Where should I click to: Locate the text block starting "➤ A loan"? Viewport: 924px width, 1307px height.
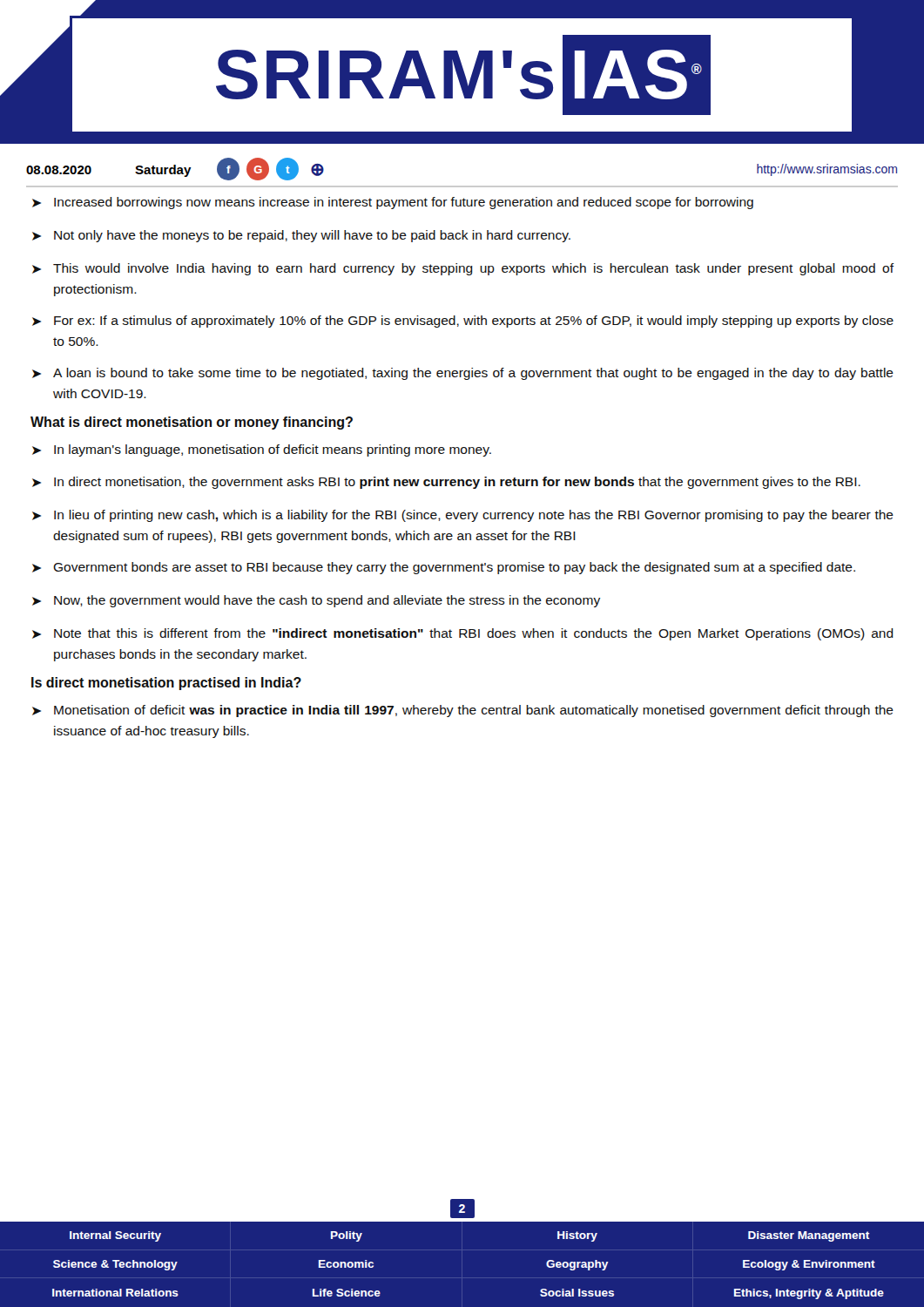point(462,383)
